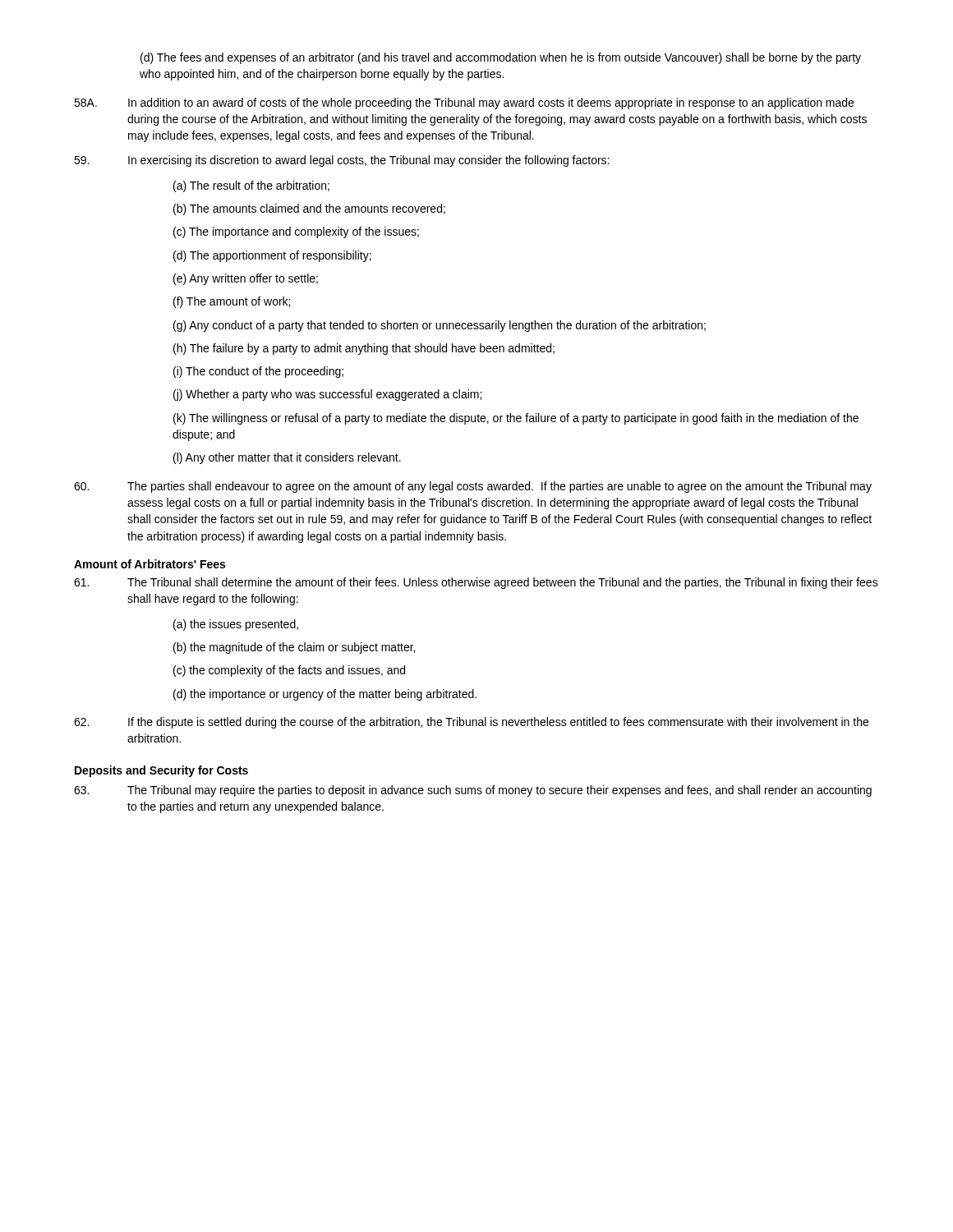Select the list item with the text "(b) the magnitude of the claim or"
This screenshot has width=953, height=1232.
click(x=294, y=647)
